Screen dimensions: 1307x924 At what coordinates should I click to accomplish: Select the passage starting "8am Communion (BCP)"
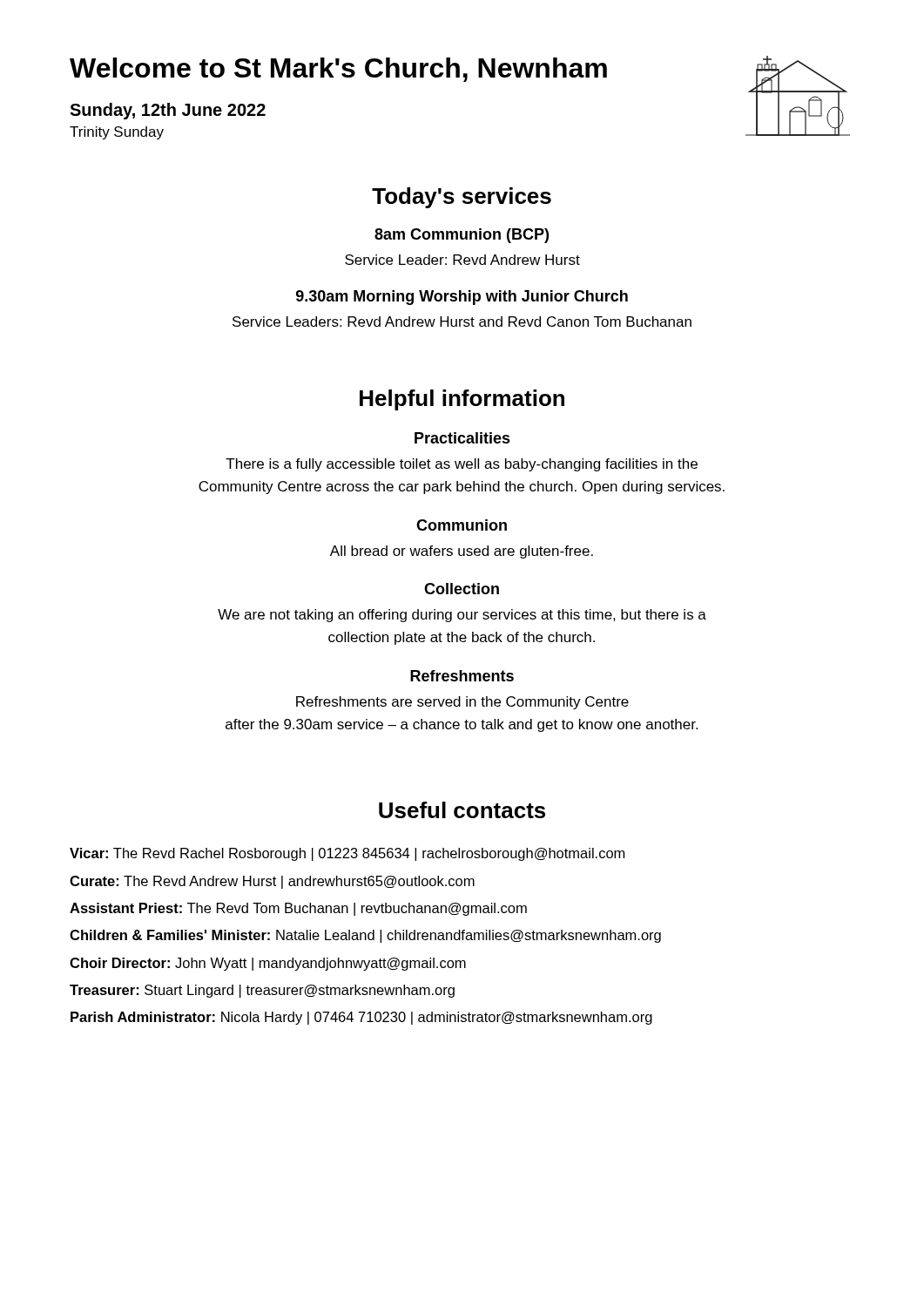(x=462, y=235)
